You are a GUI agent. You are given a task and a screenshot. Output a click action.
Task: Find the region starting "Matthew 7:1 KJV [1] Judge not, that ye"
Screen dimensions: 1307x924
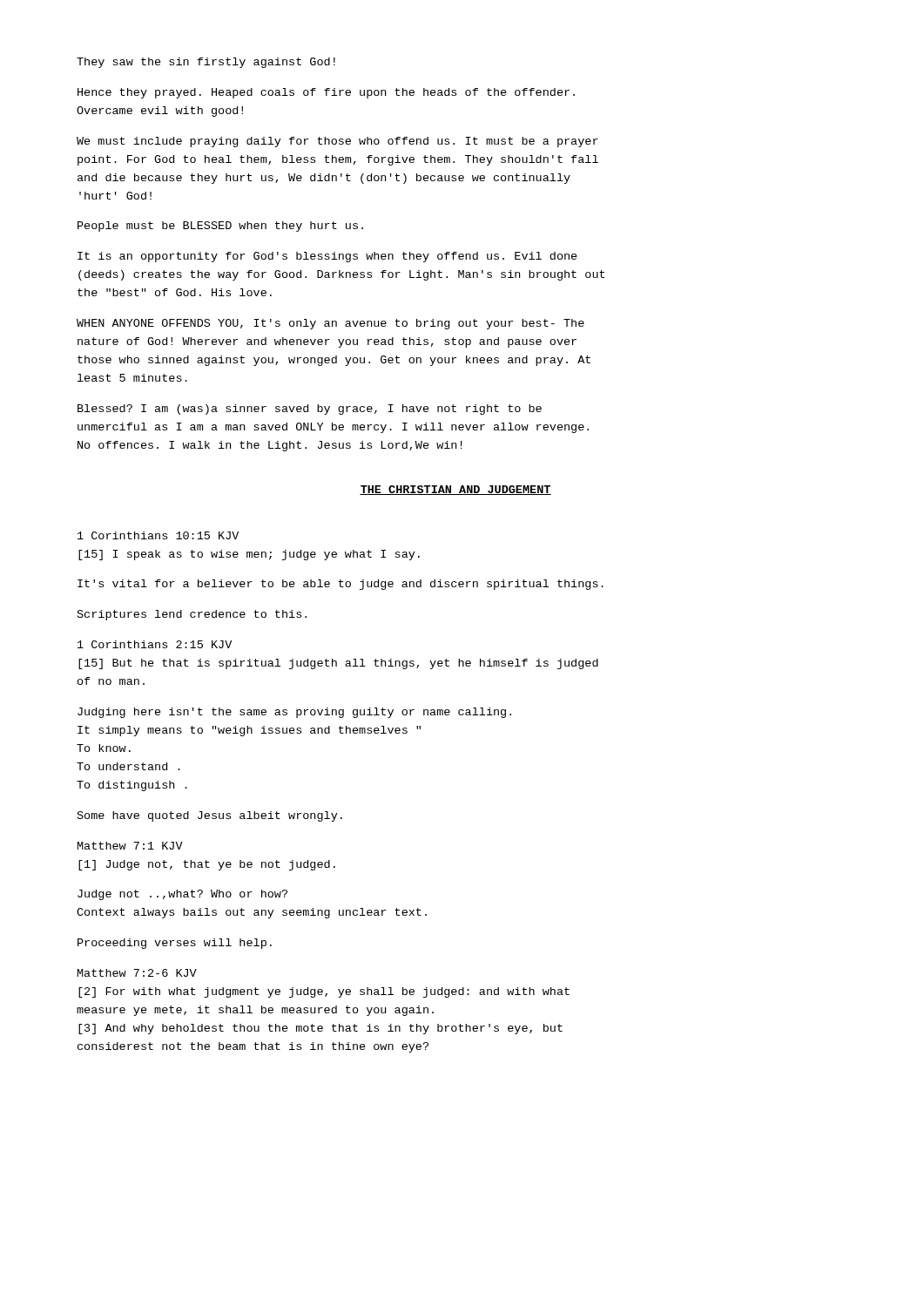pos(207,855)
